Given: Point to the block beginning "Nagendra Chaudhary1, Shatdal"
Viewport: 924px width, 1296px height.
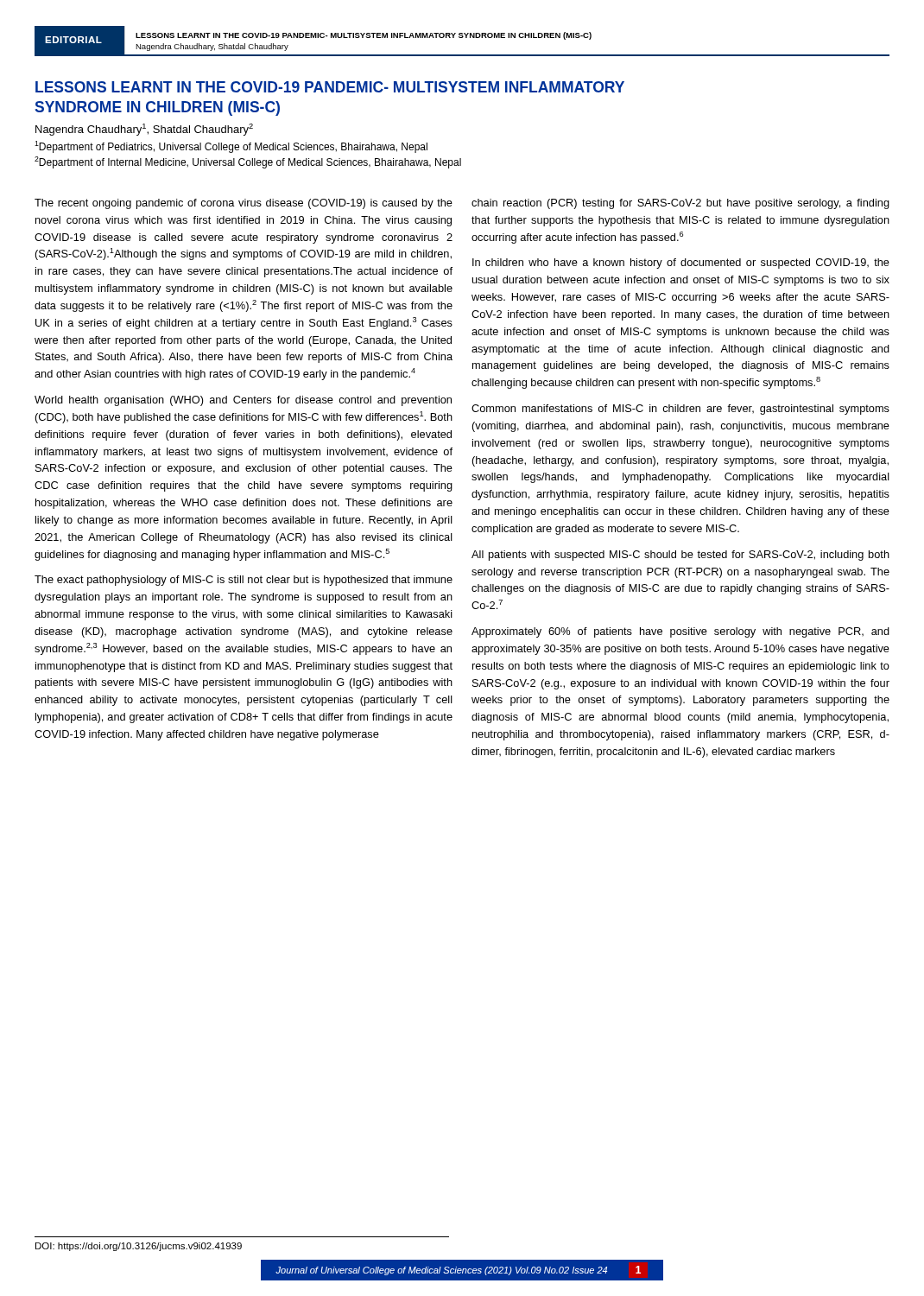Looking at the screenshot, I should click(x=144, y=129).
